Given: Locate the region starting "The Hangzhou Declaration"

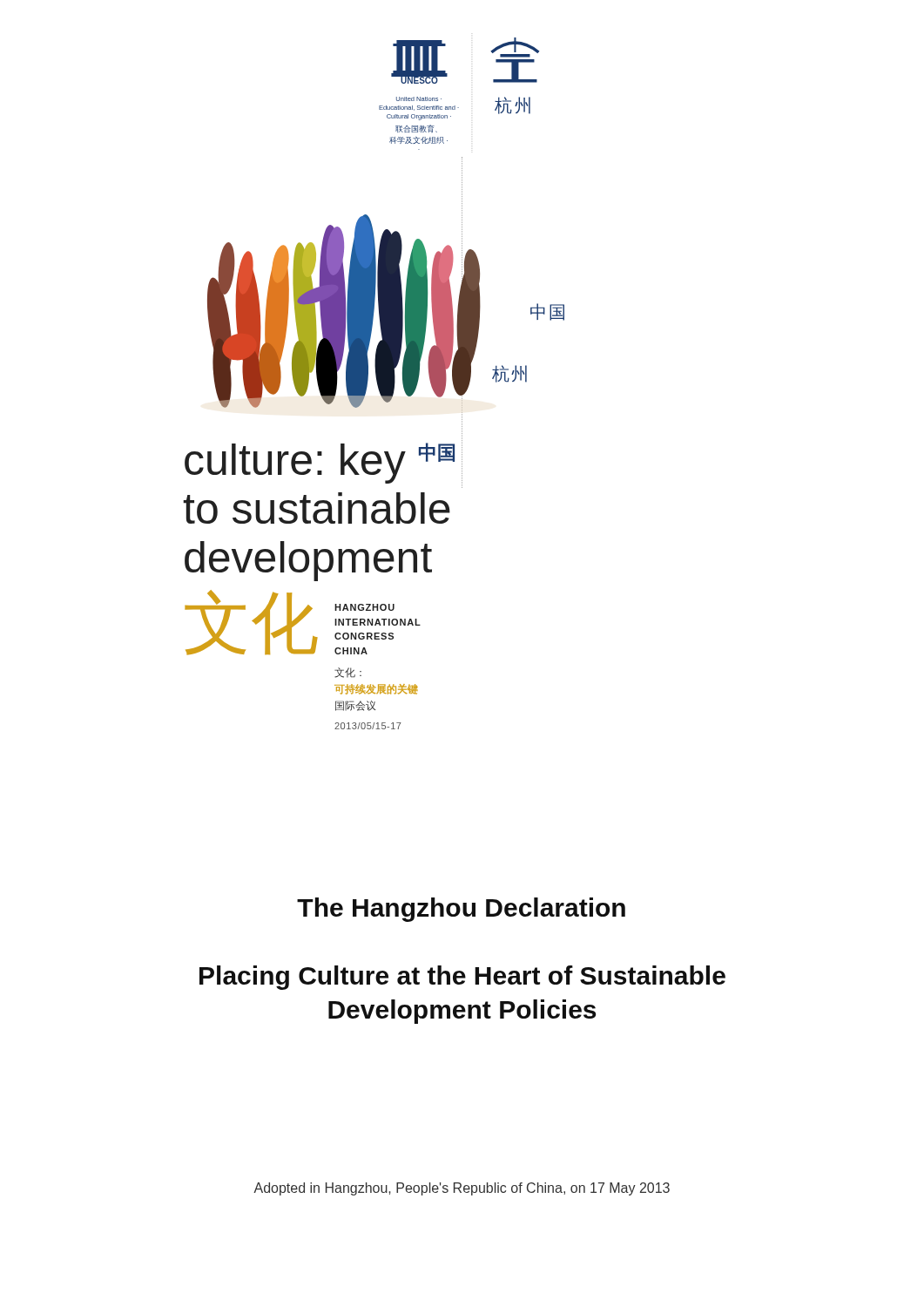Looking at the screenshot, I should tap(462, 908).
